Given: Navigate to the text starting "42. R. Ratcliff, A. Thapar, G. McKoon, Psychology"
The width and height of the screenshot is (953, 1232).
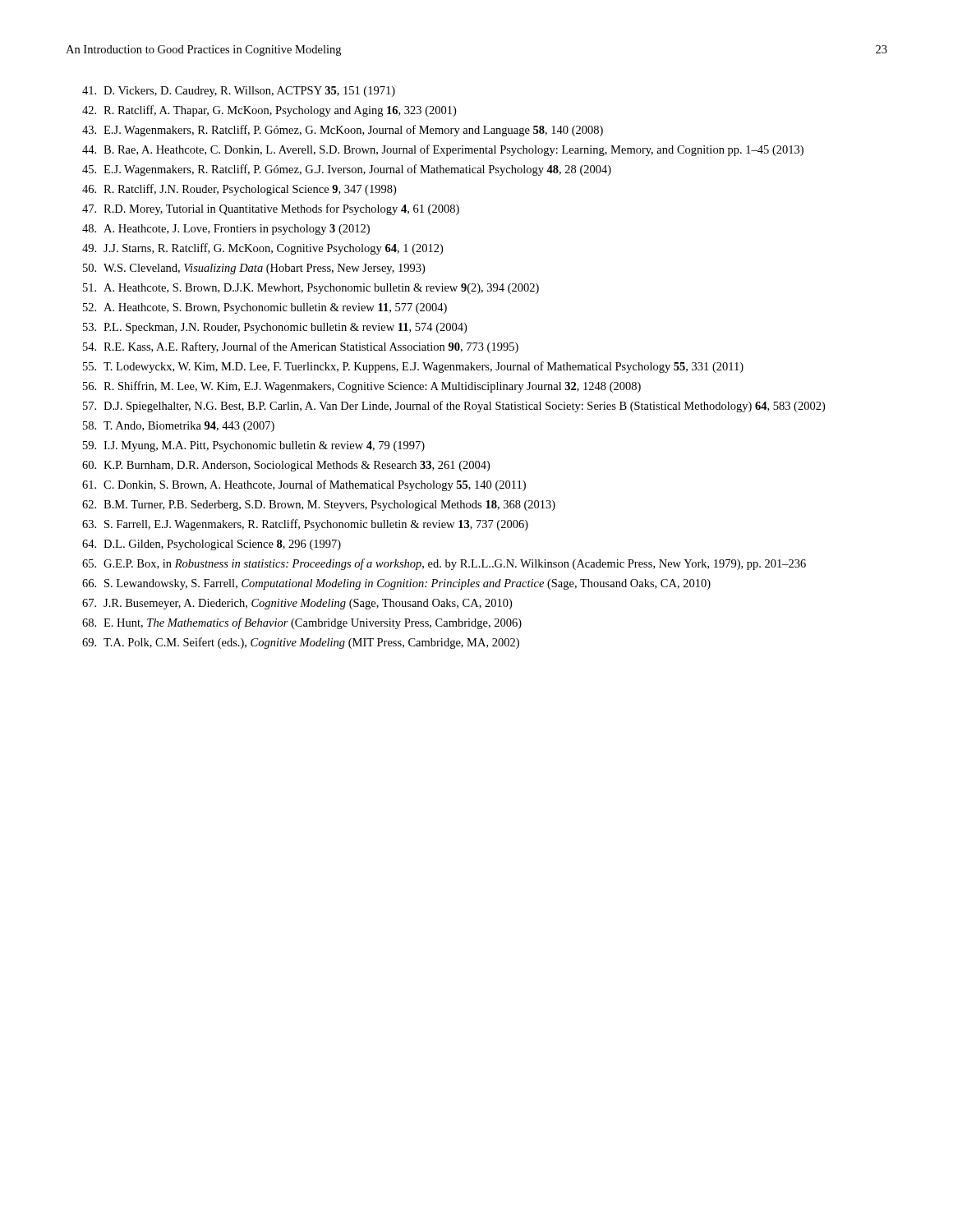Looking at the screenshot, I should click(x=269, y=111).
